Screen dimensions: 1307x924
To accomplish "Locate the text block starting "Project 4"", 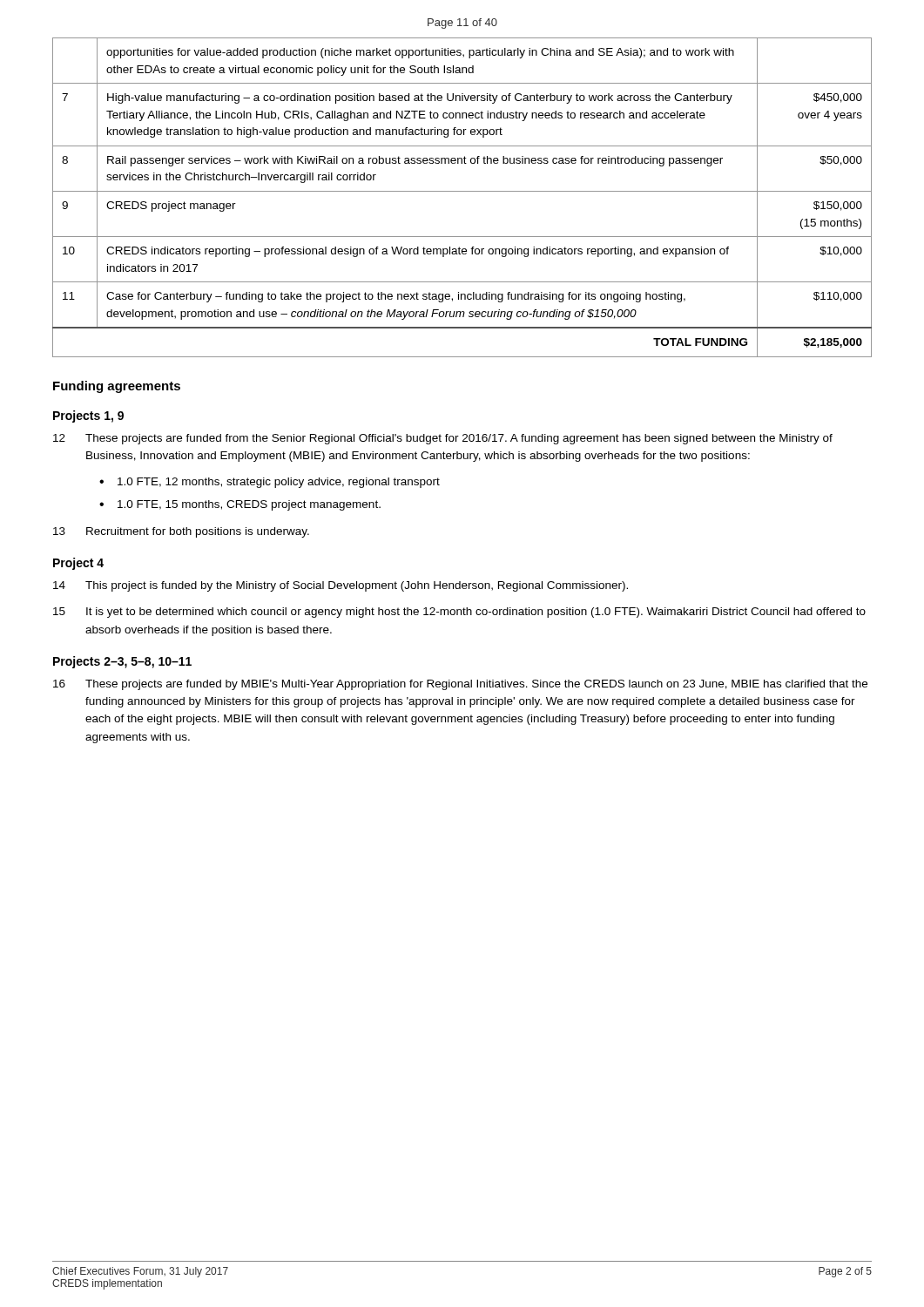I will 78,563.
